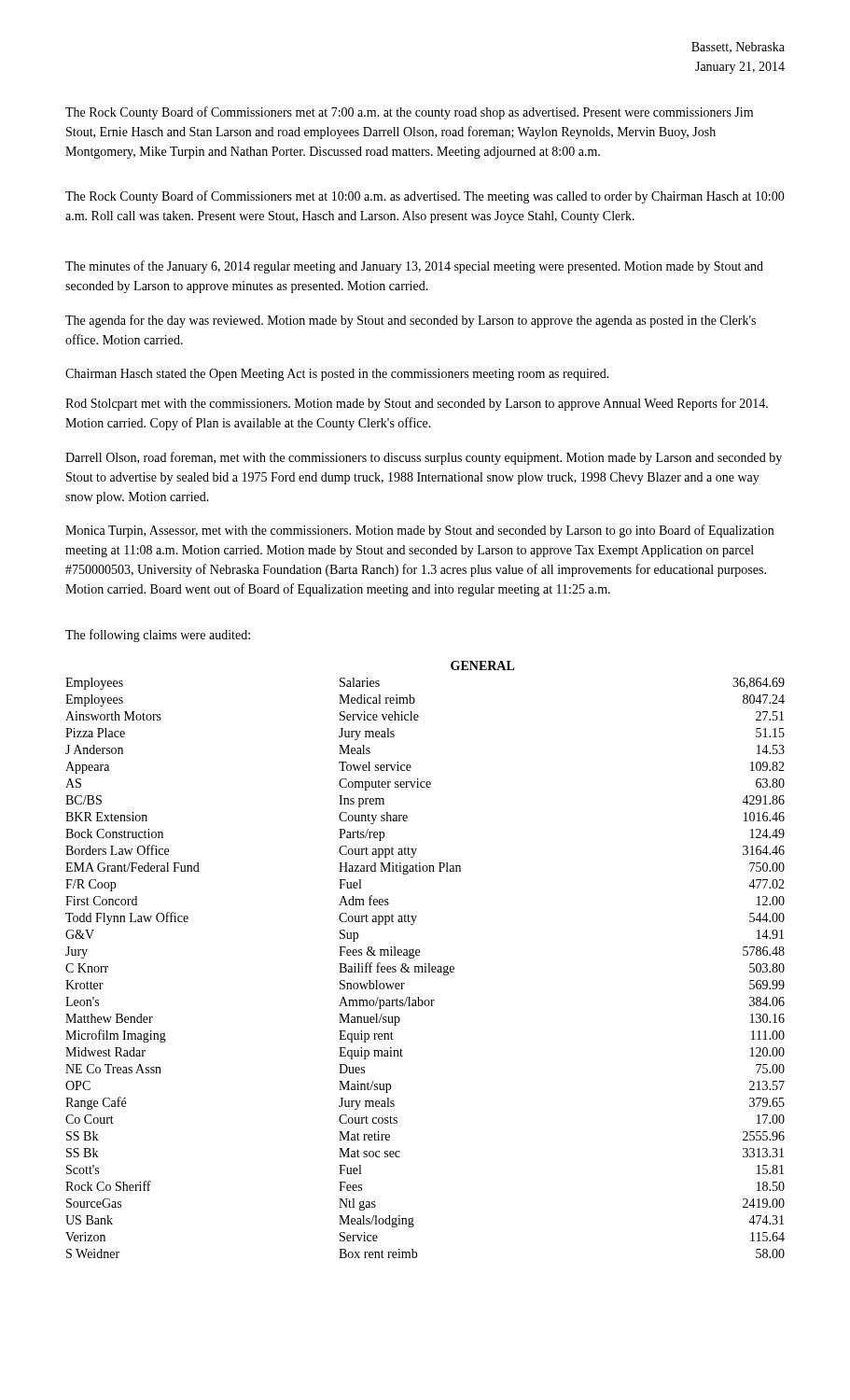Locate the text starting "Rod Stolcpart met with the commissioners. Motion"

tap(417, 413)
